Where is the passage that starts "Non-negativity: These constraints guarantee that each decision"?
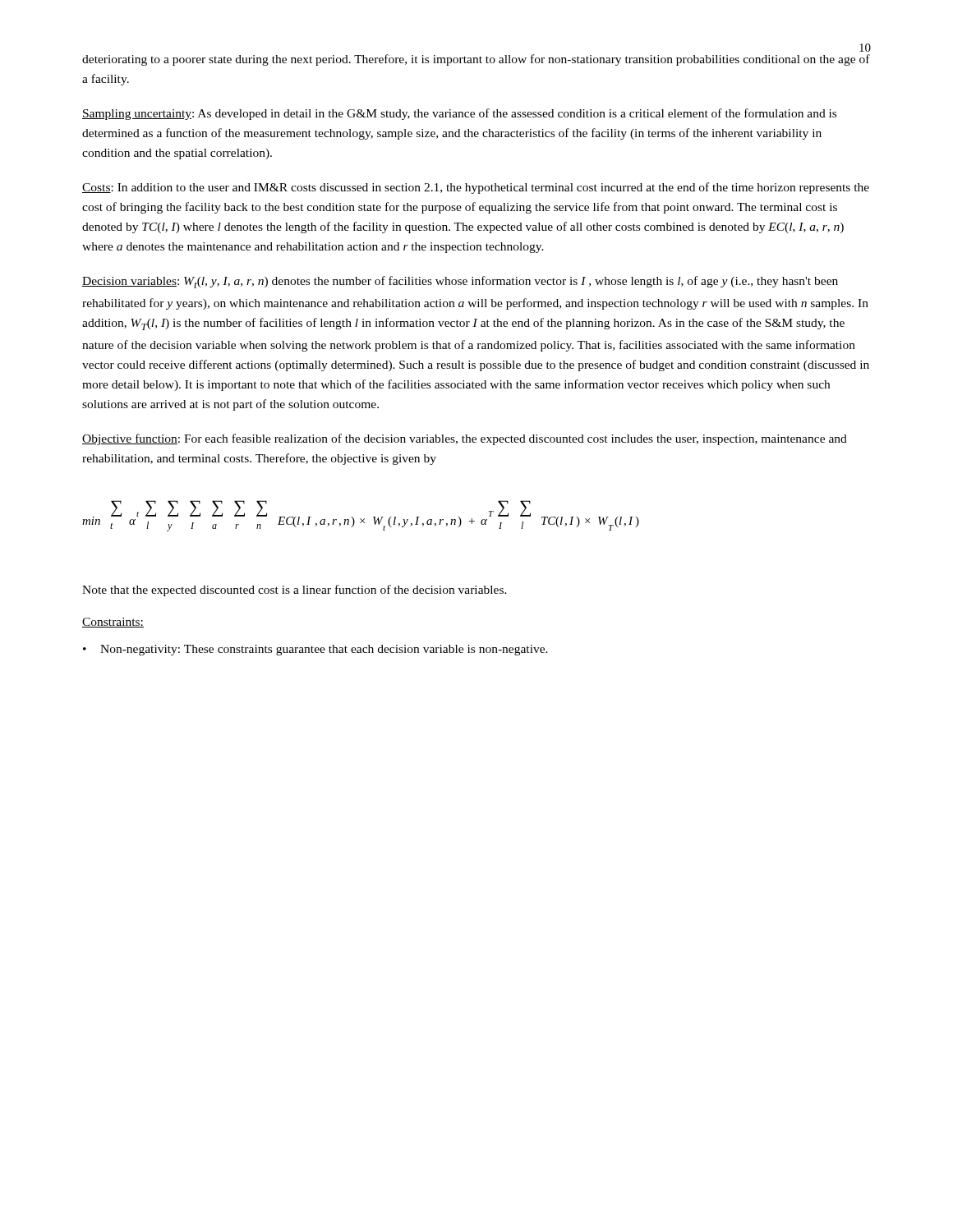This screenshot has width=953, height=1232. [x=324, y=649]
